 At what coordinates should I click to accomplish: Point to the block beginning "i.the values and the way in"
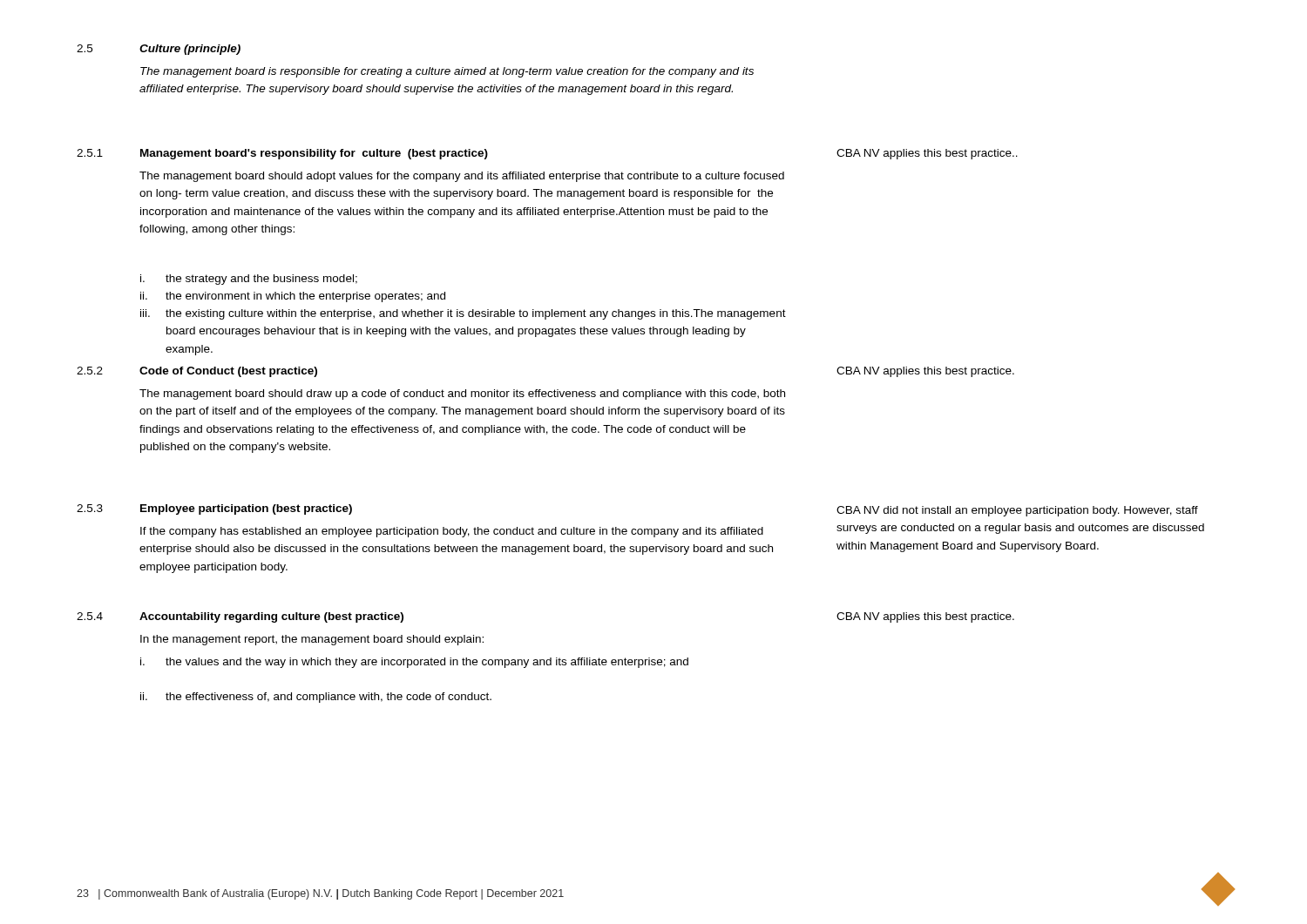[x=466, y=662]
